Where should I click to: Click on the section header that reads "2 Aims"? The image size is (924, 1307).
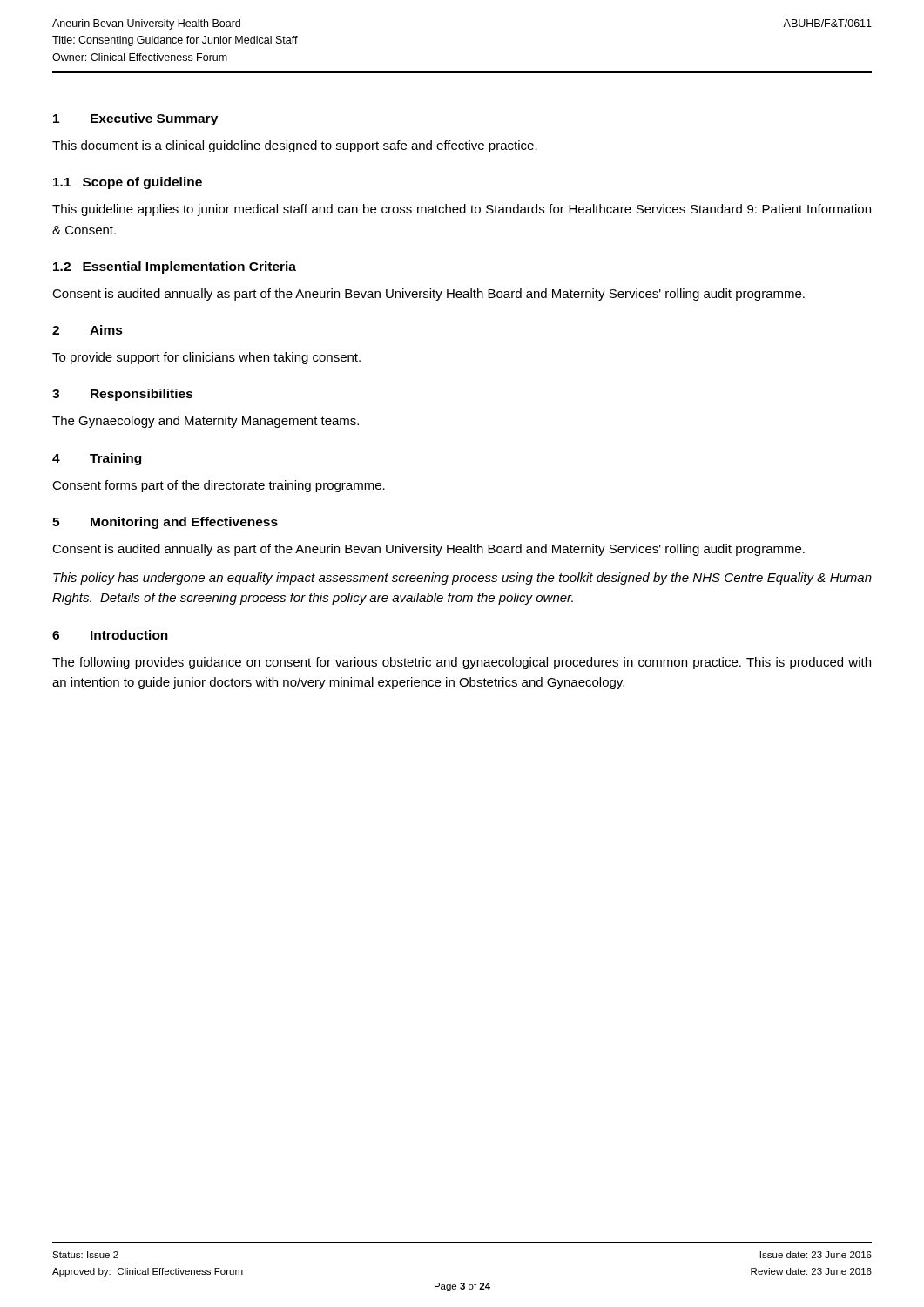[87, 330]
